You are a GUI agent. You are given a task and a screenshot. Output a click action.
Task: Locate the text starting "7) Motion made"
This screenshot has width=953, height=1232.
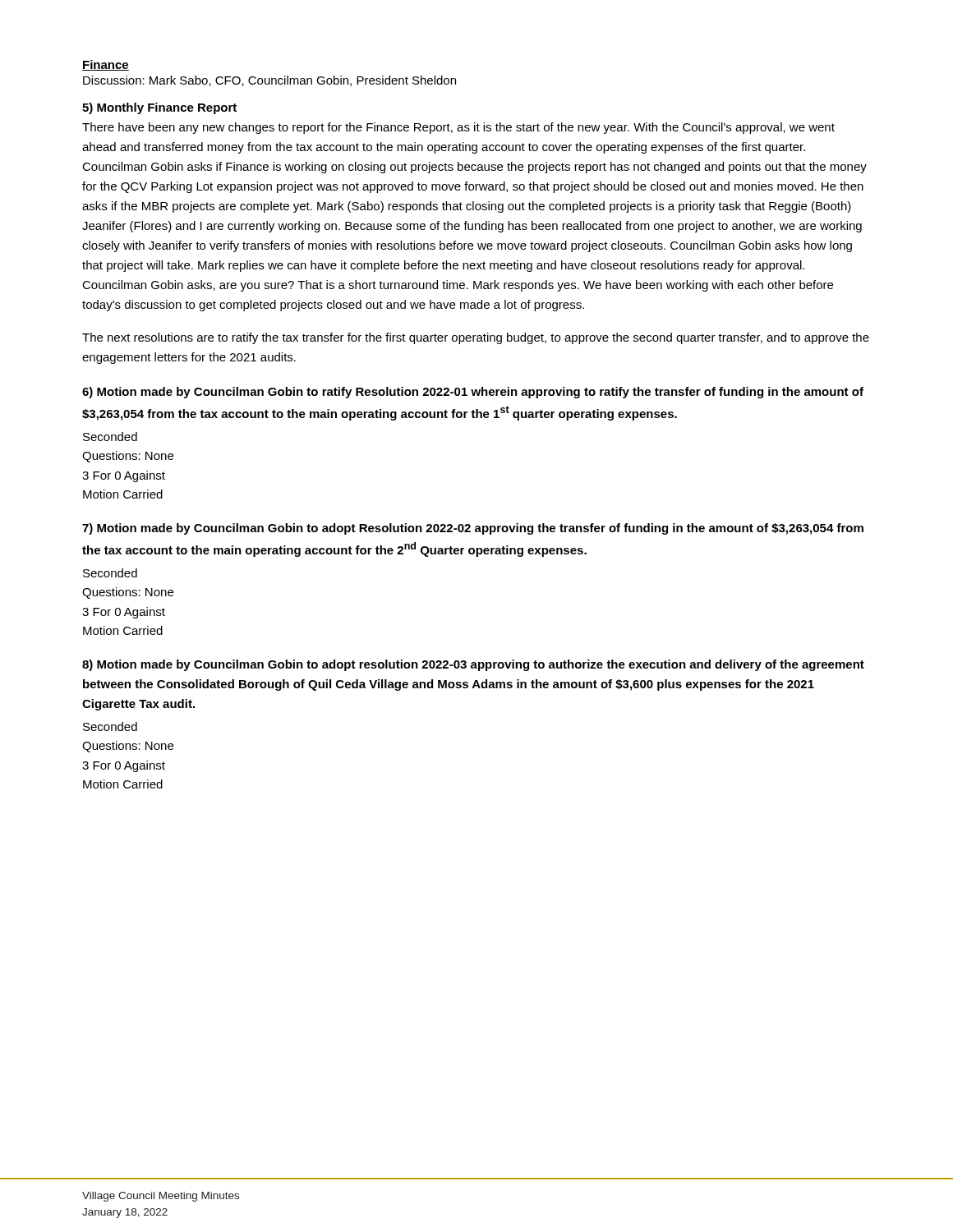(x=473, y=539)
